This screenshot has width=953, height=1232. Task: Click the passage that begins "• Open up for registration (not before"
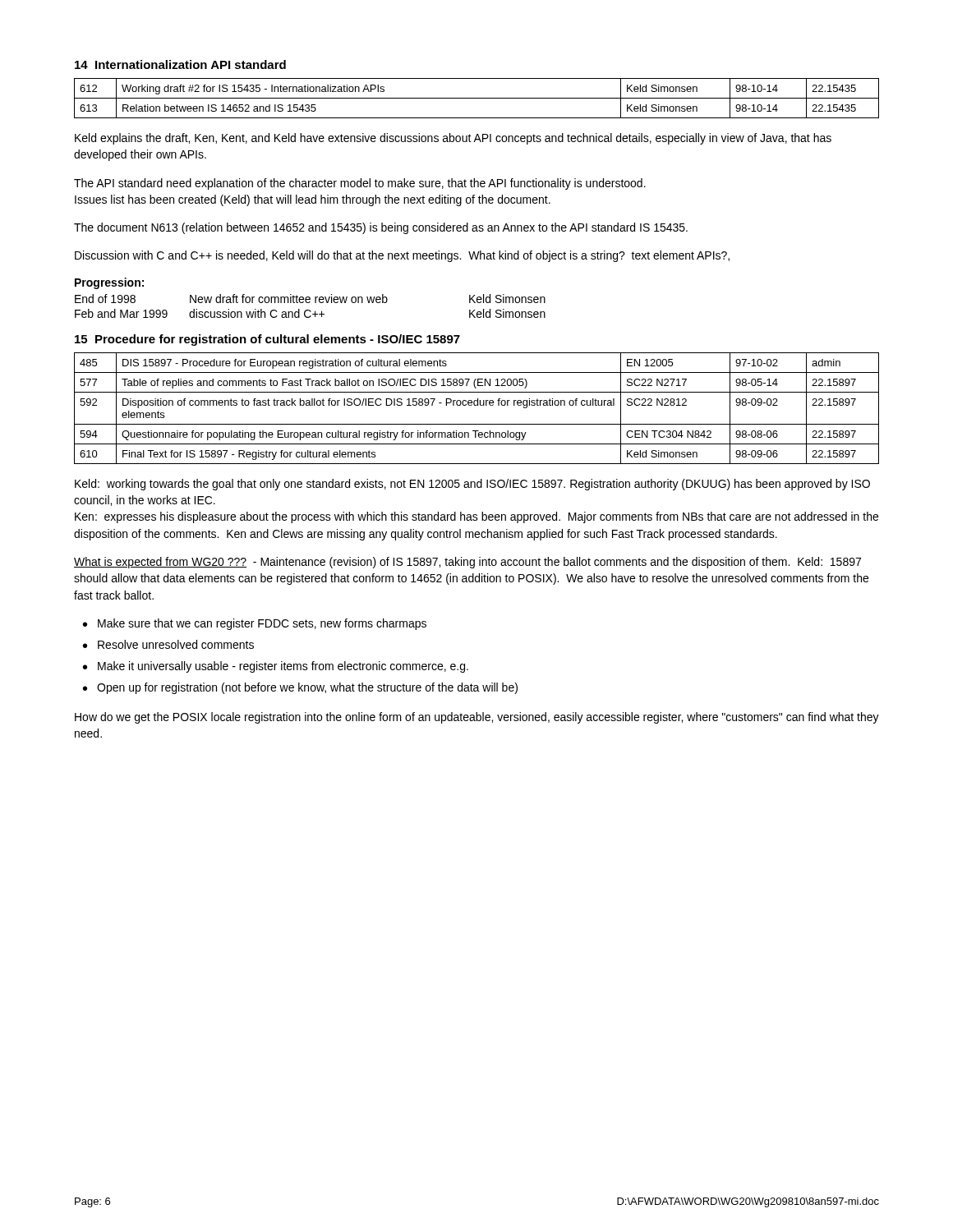(300, 688)
